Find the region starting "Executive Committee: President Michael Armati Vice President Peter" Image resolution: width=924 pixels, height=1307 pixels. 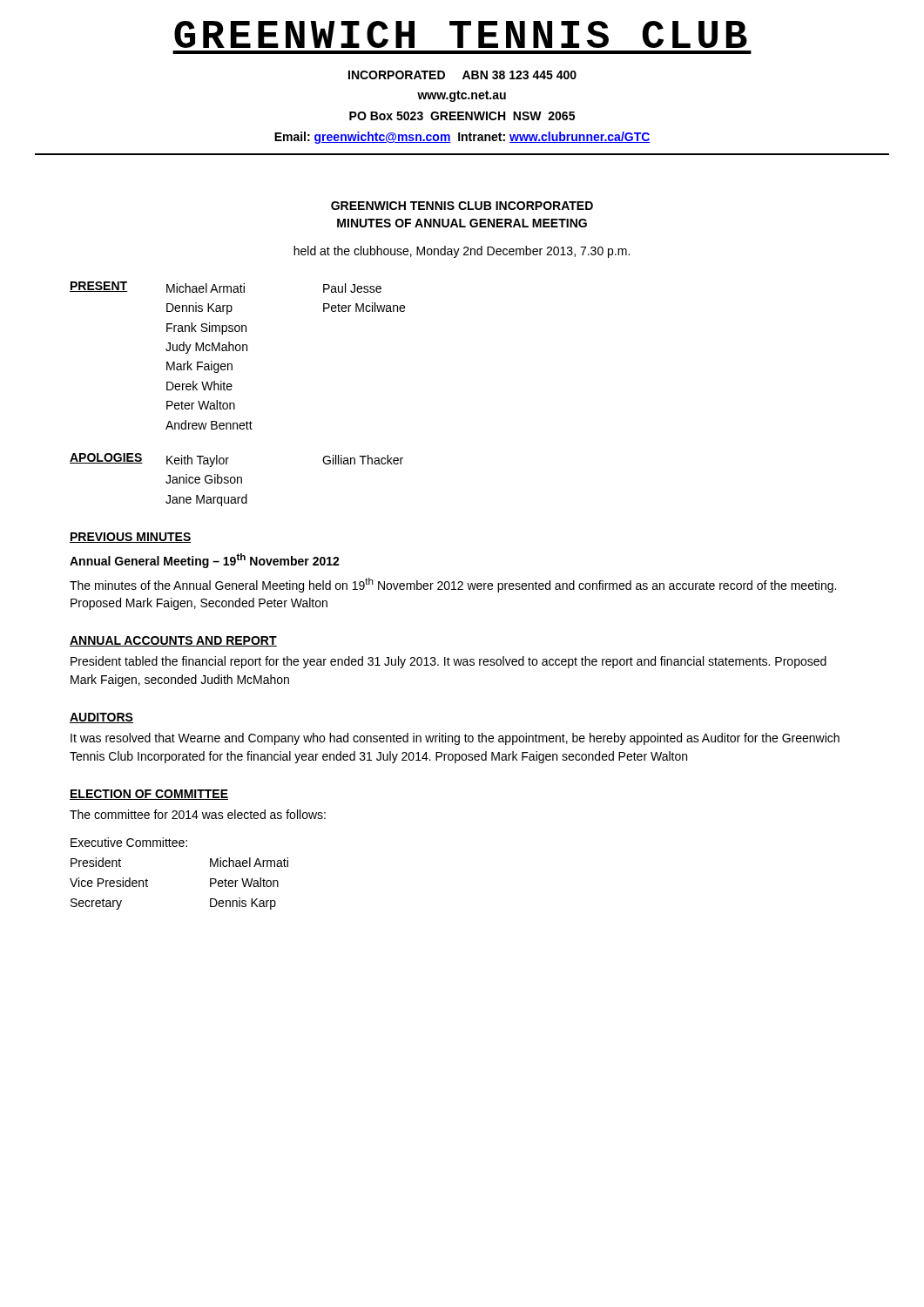[129, 842]
